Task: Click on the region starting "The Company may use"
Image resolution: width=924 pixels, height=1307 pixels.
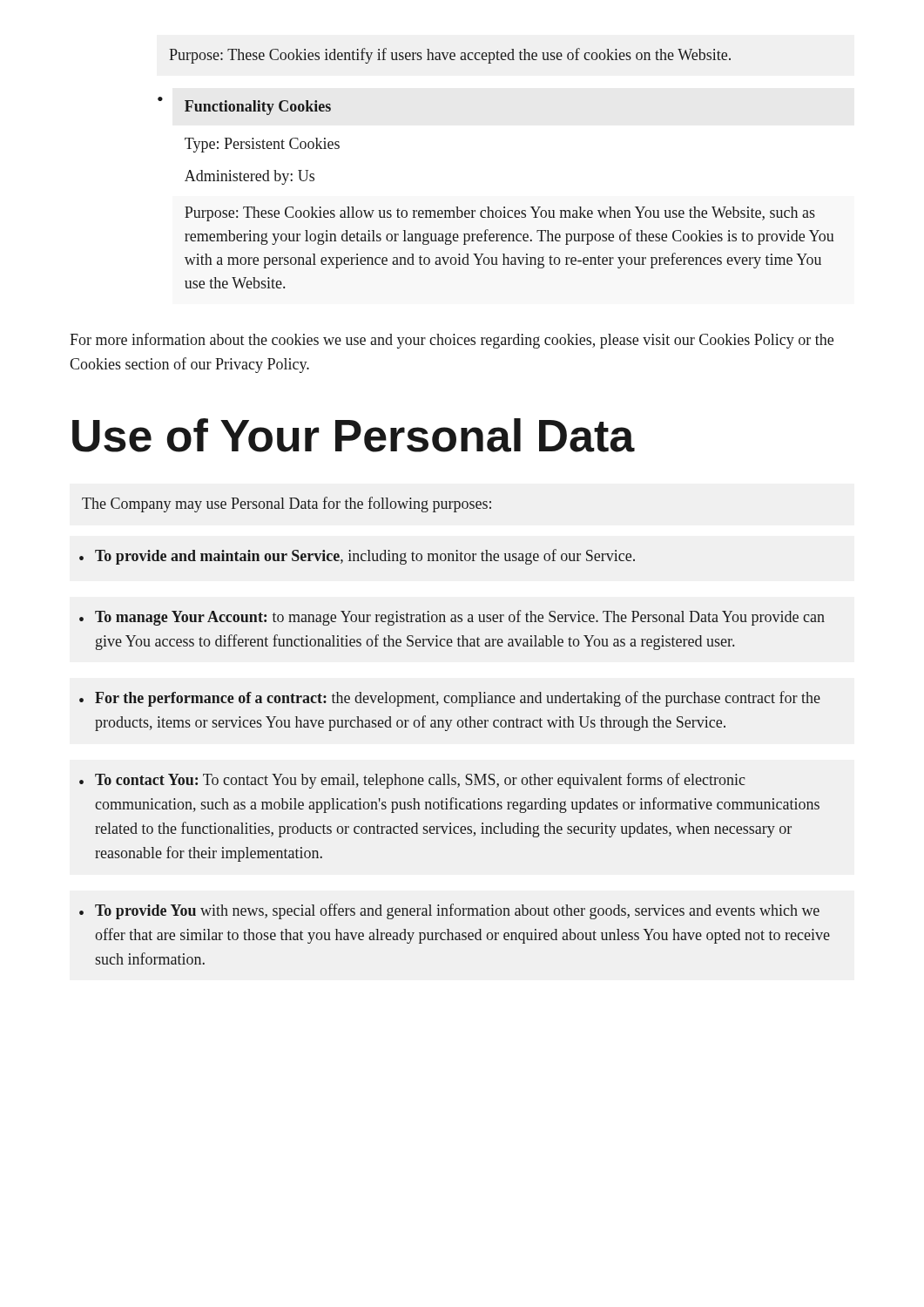Action: 287,503
